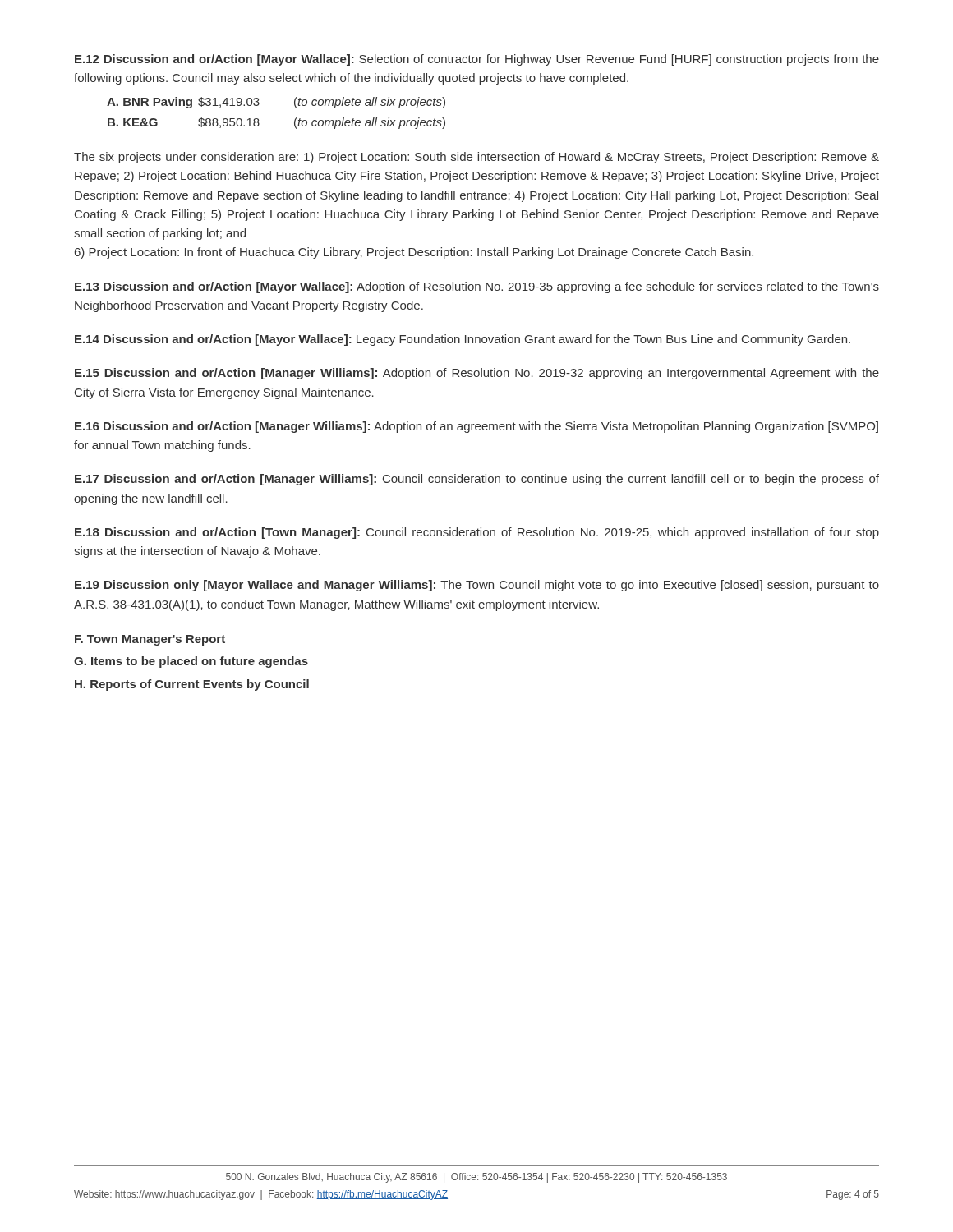Screen dimensions: 1232x953
Task: Select the text block starting "E.12 Discussion and or/Action"
Action: coord(476,92)
